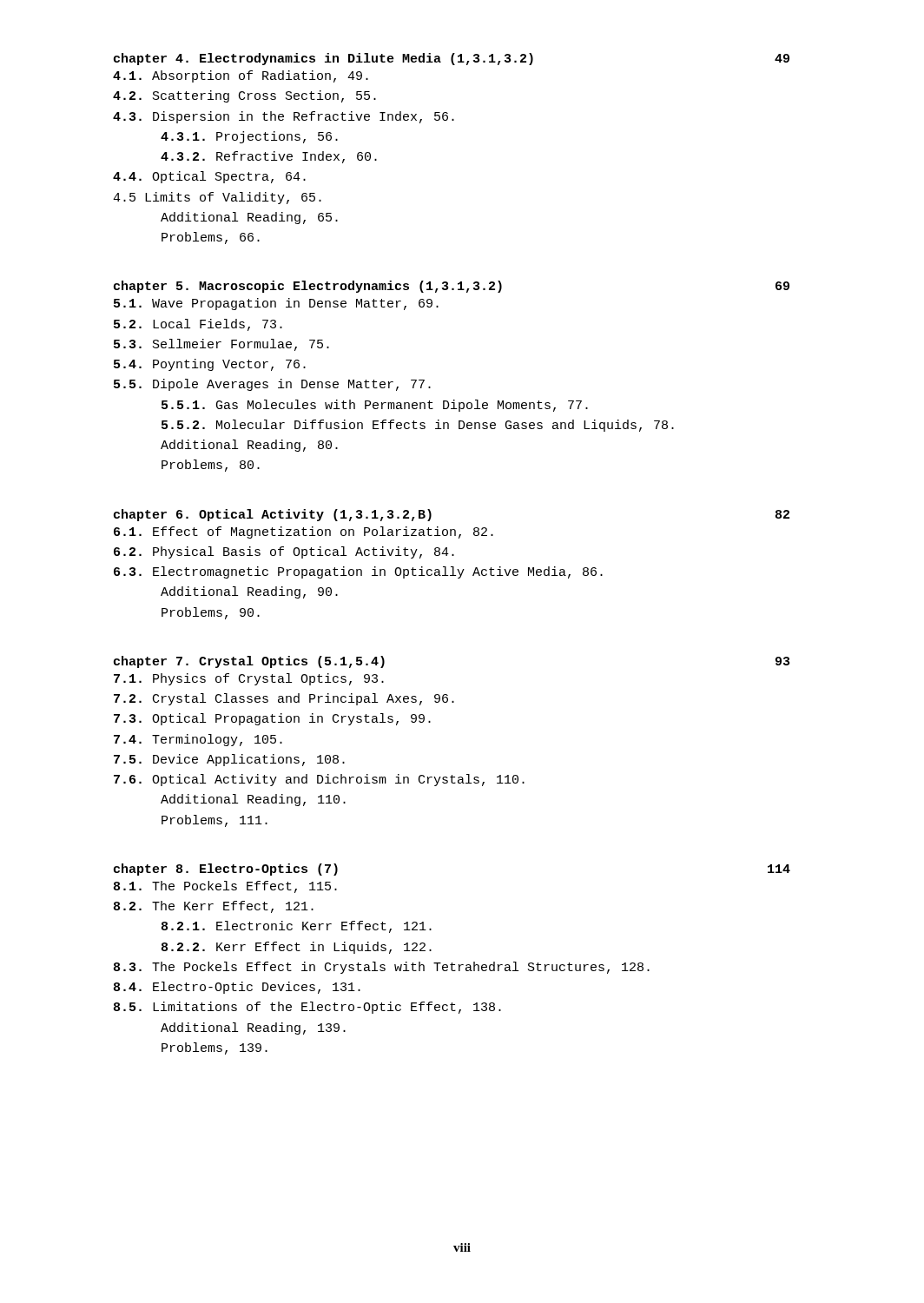The height and width of the screenshot is (1303, 924).
Task: Navigate to the region starting "chapter 4. Electrodynamics in"
Action: pyautogui.click(x=452, y=59)
